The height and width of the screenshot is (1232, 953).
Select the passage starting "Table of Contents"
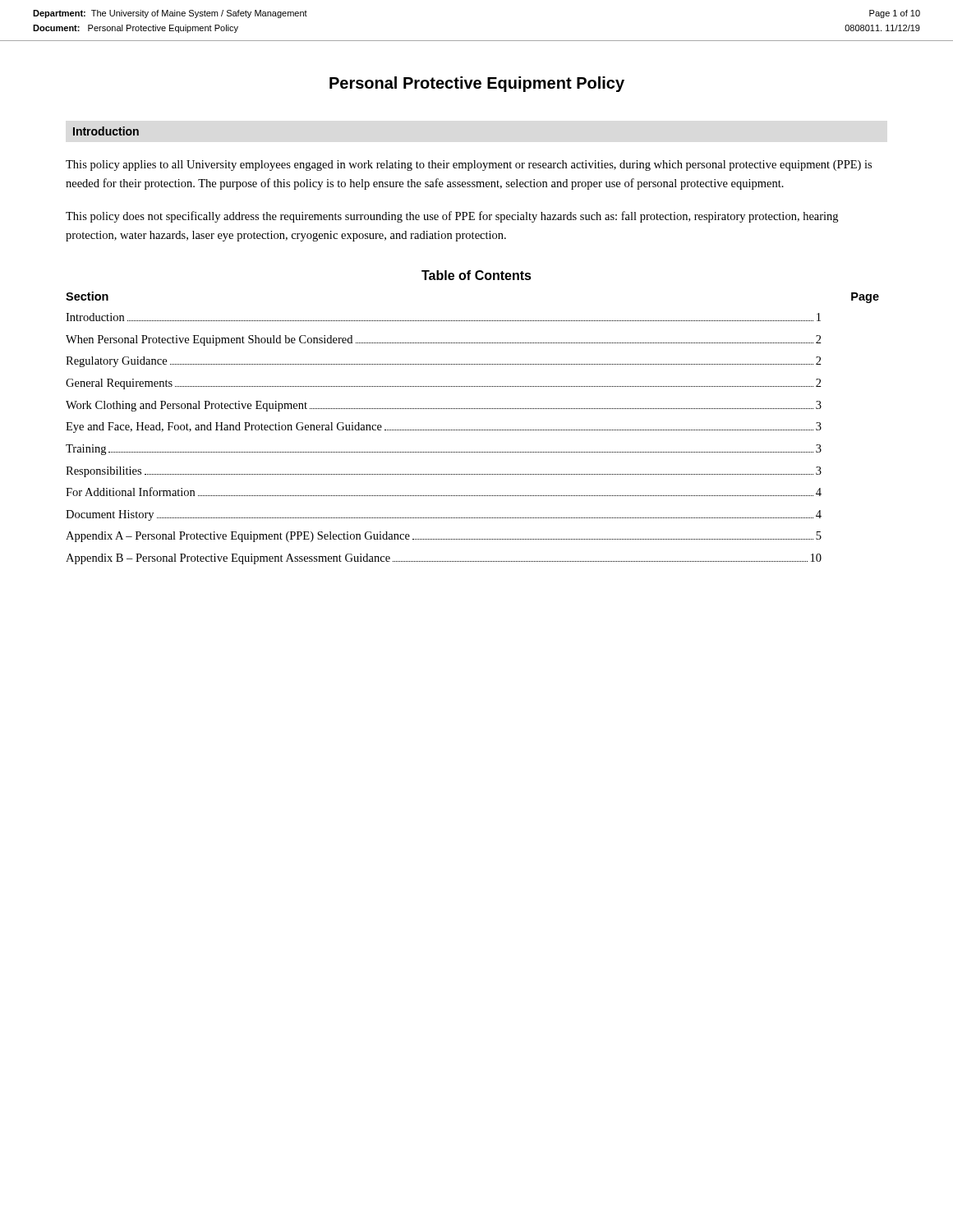(x=476, y=276)
